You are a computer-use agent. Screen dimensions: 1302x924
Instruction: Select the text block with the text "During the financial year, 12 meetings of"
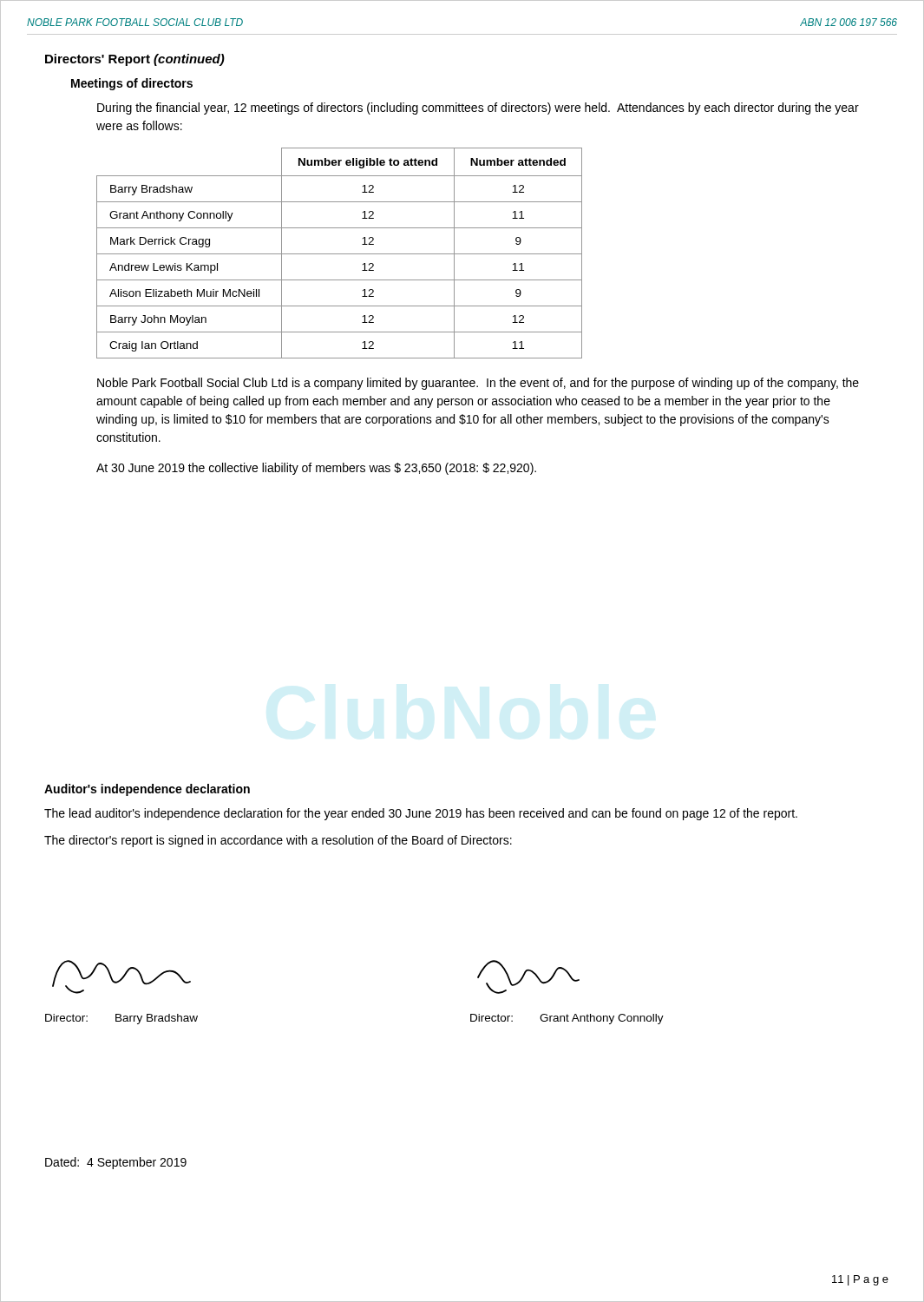click(x=477, y=117)
